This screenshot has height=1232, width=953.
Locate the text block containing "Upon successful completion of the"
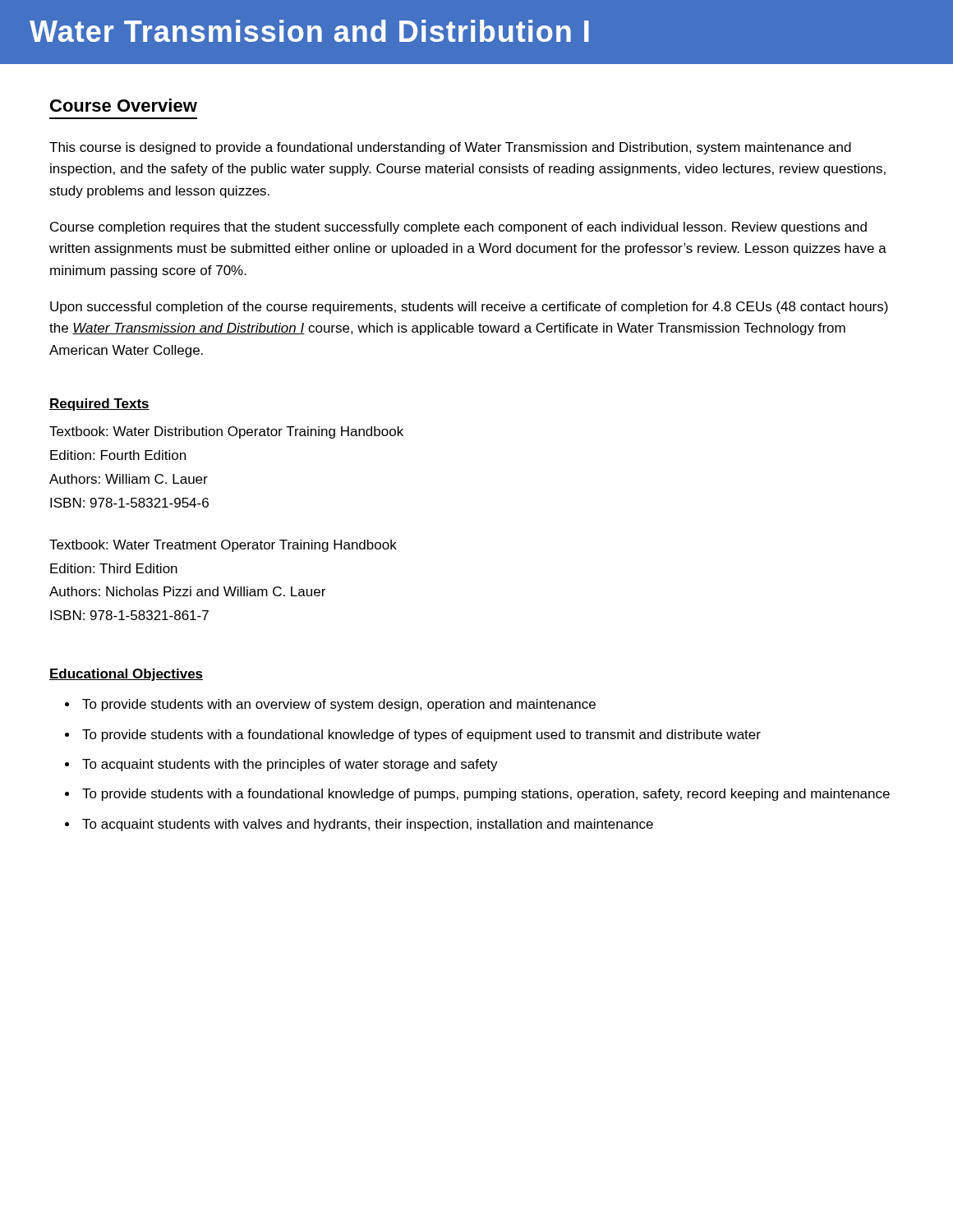469,328
